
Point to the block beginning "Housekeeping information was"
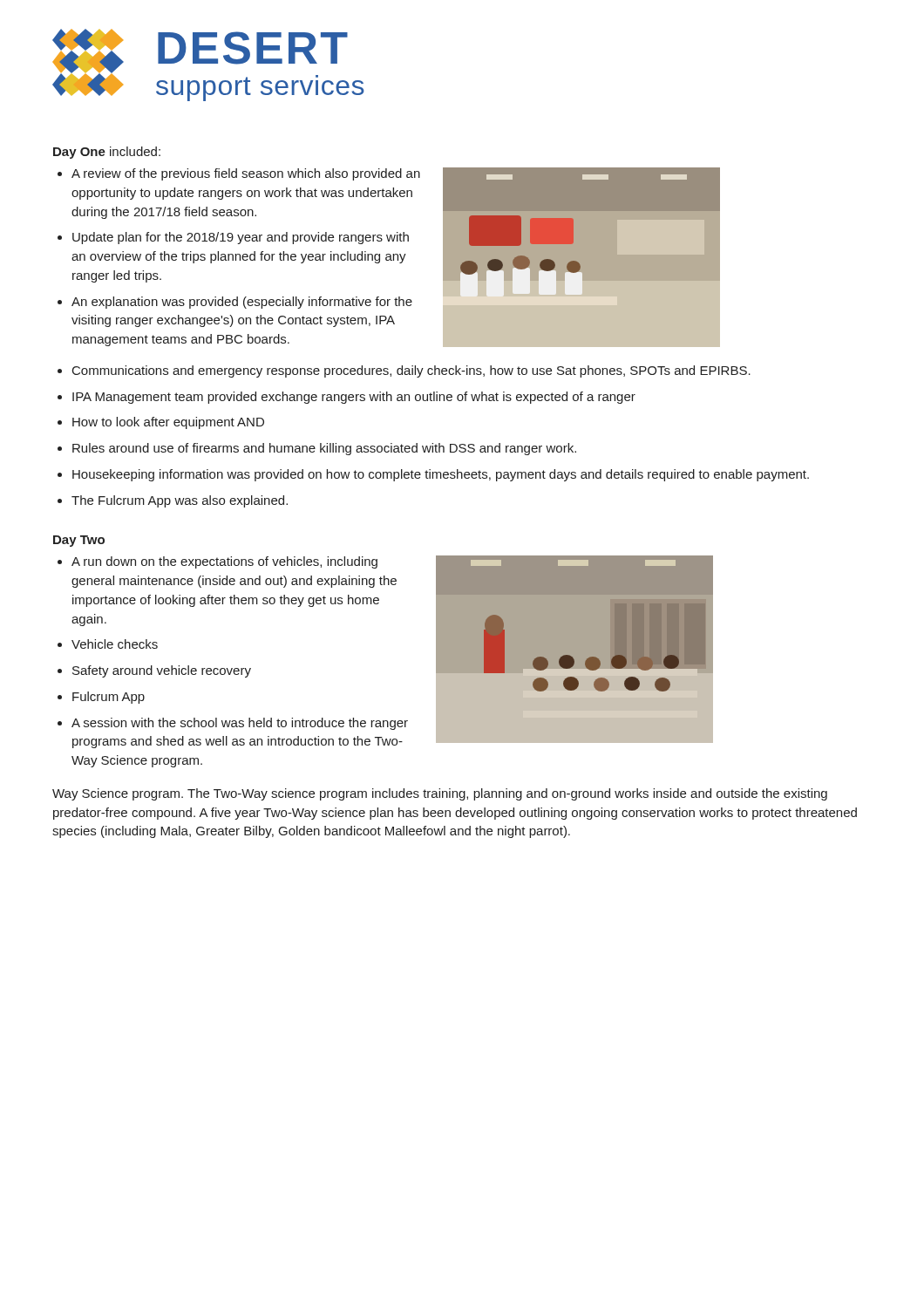pos(441,474)
